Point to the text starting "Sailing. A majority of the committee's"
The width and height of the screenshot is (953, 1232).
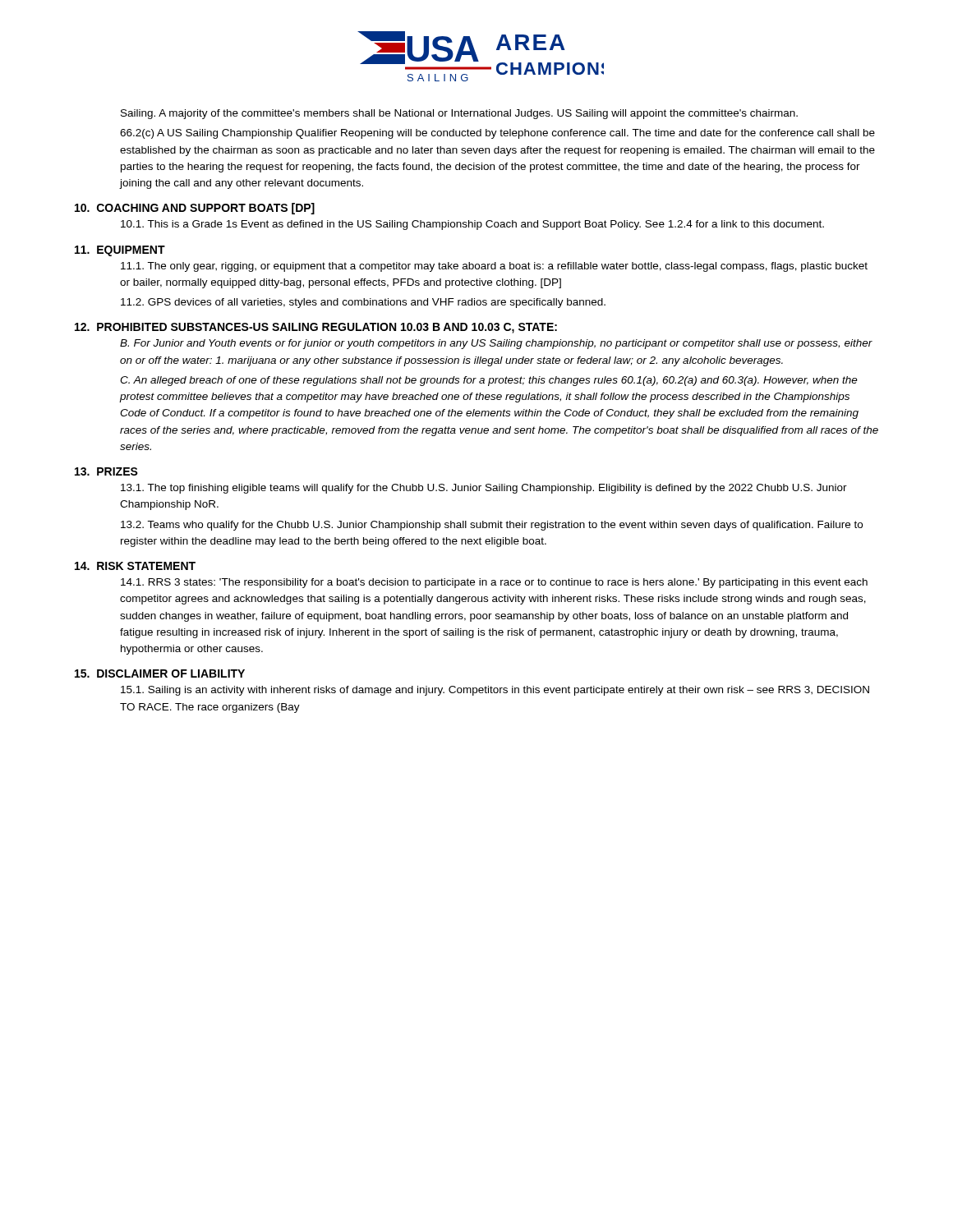[x=459, y=113]
